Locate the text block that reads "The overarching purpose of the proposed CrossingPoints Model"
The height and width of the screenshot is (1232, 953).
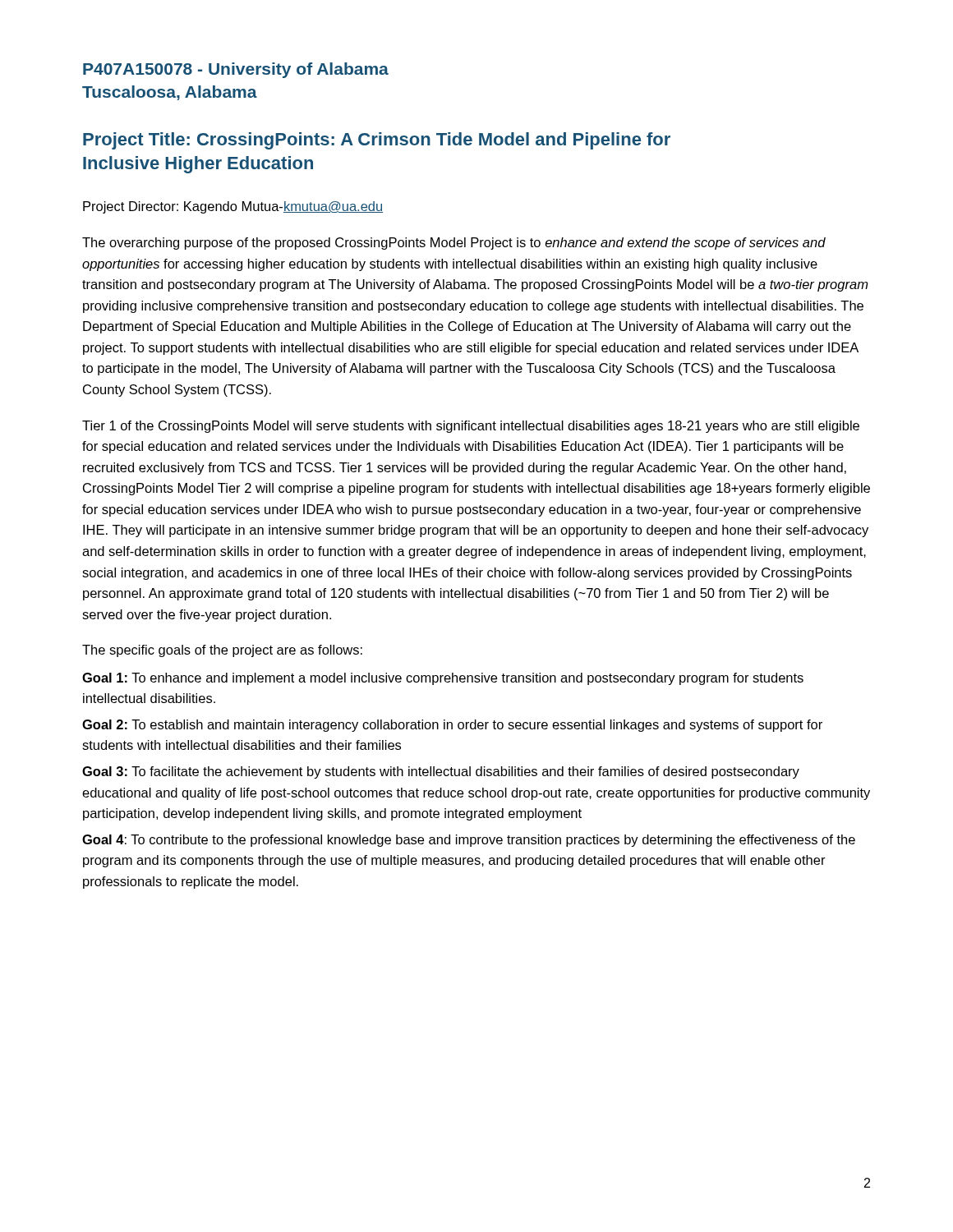tap(475, 316)
